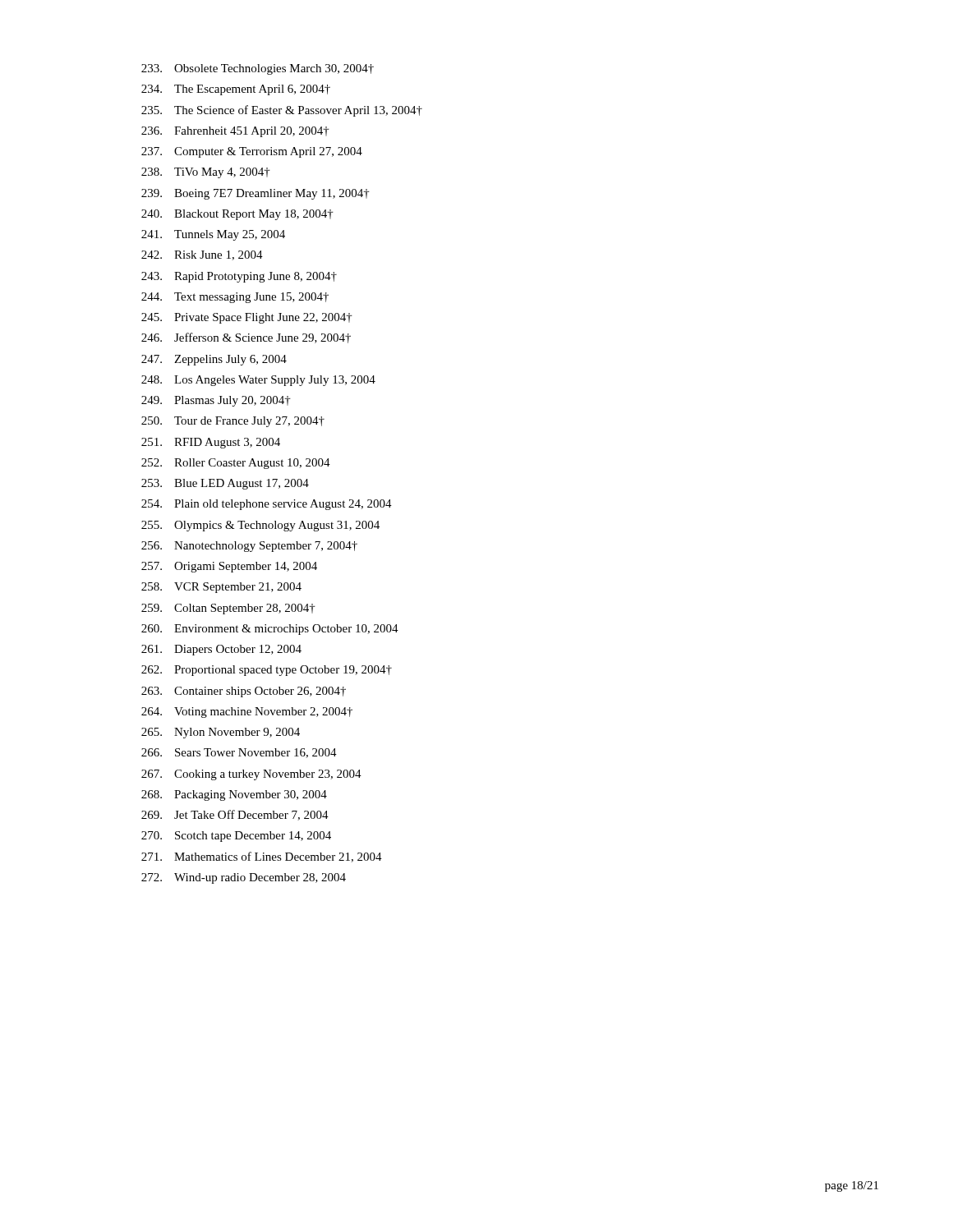The width and height of the screenshot is (953, 1232).
Task: Where does it say "242.Risk June 1, 2004"?
Action: [x=189, y=255]
